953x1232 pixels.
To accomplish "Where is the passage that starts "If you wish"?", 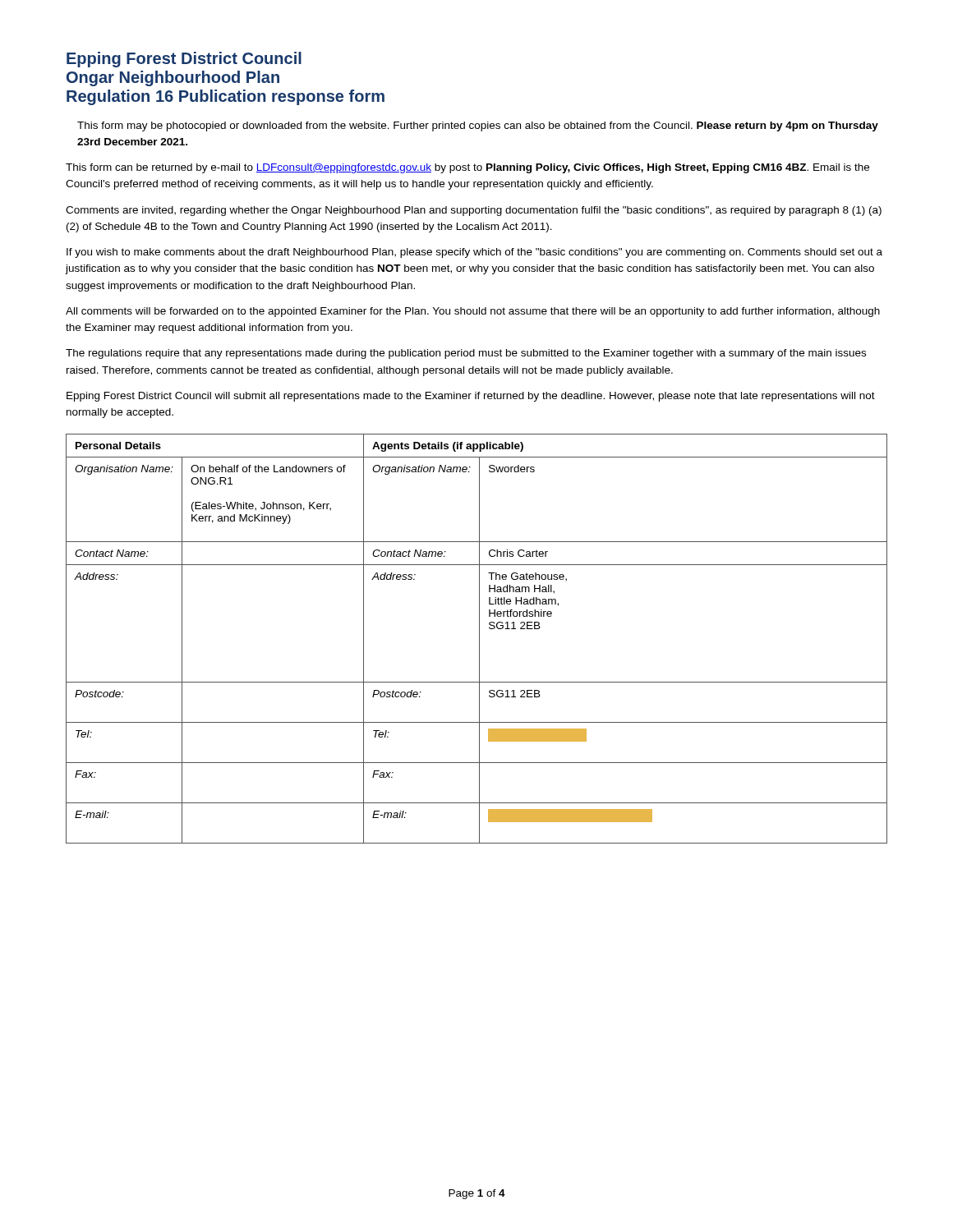I will (x=474, y=268).
